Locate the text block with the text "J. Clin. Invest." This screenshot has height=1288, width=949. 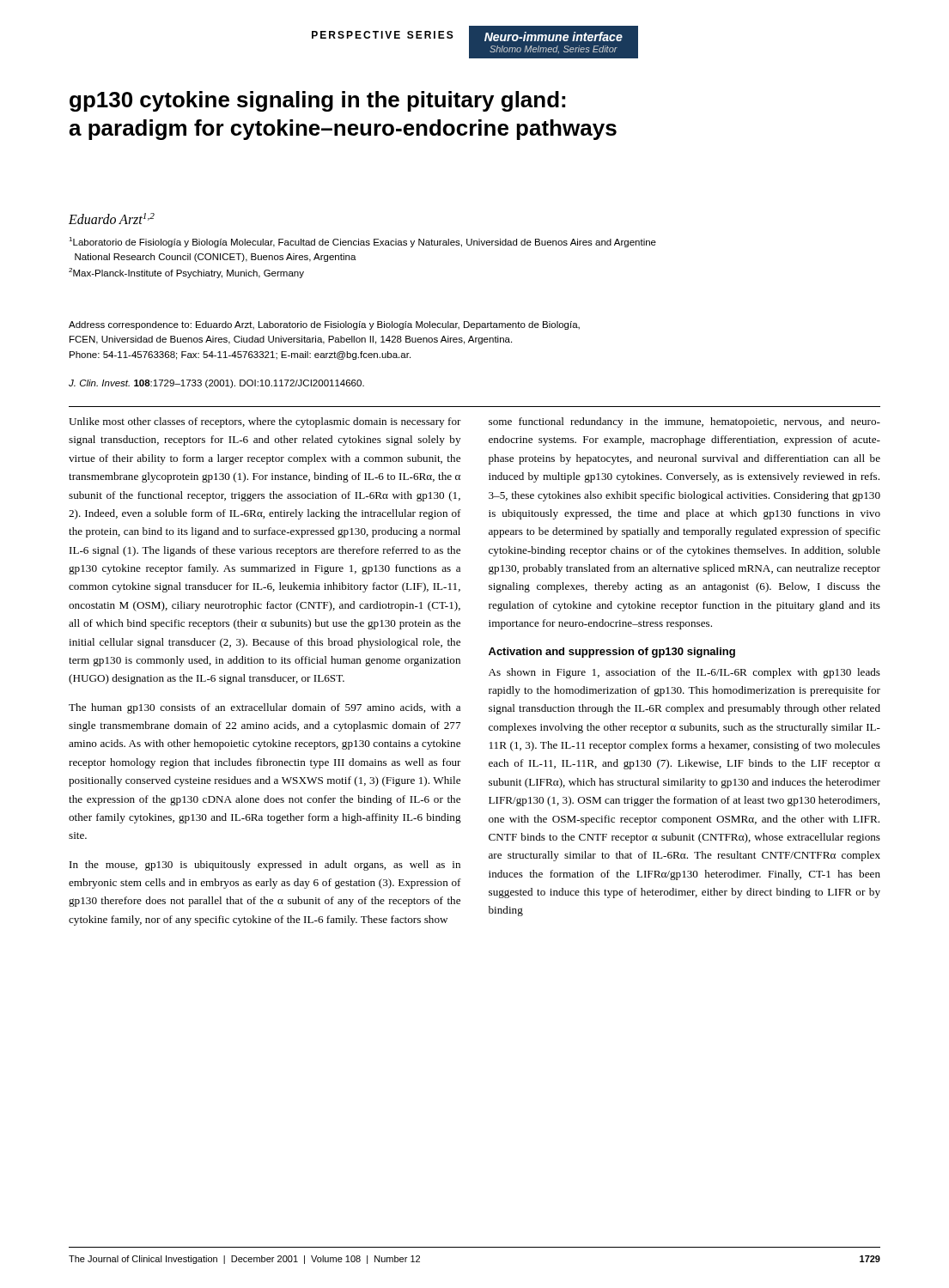[217, 383]
